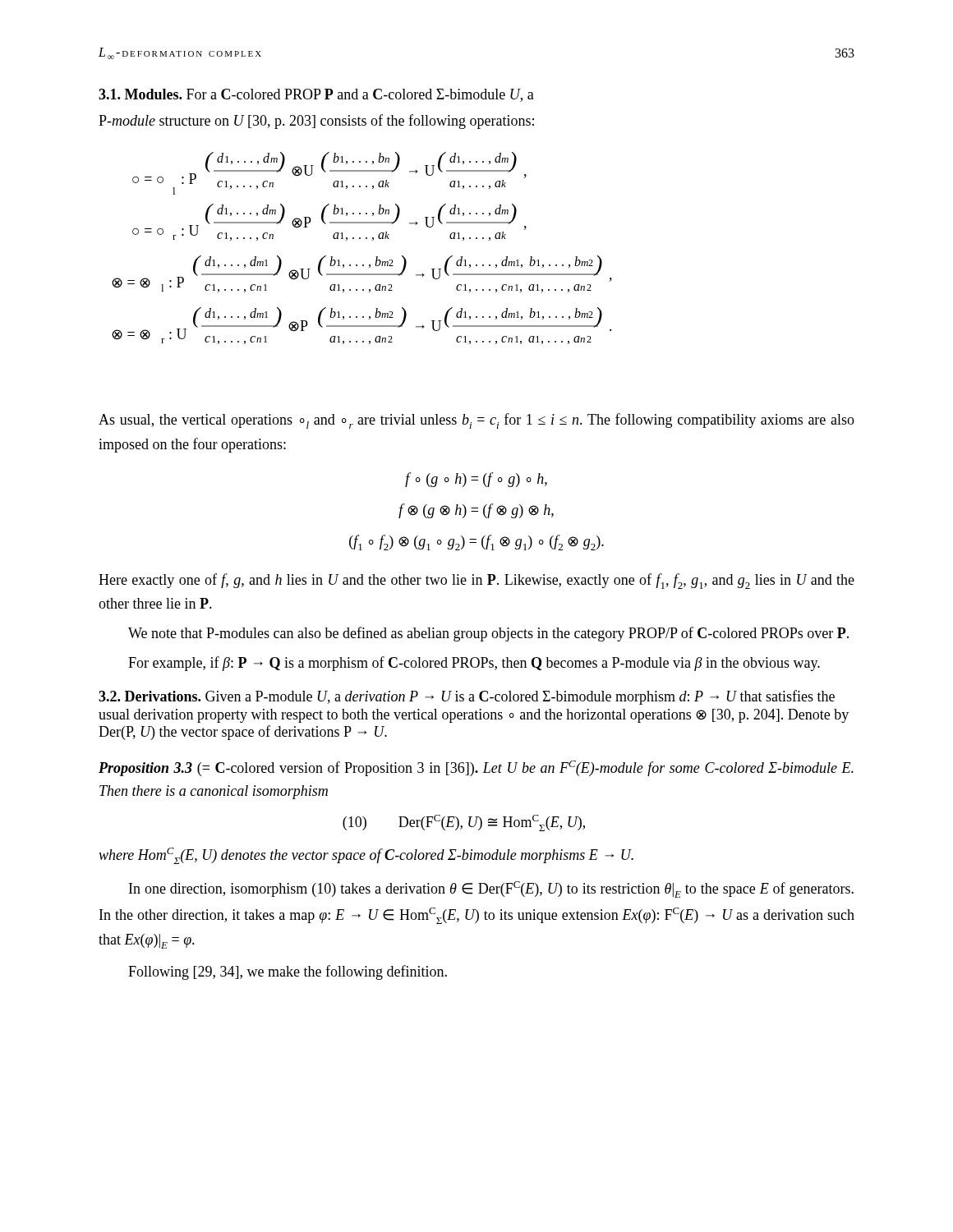The height and width of the screenshot is (1232, 953).
Task: Point to the block beginning "P-module structure on U [30, p. 203] consists"
Action: (317, 121)
